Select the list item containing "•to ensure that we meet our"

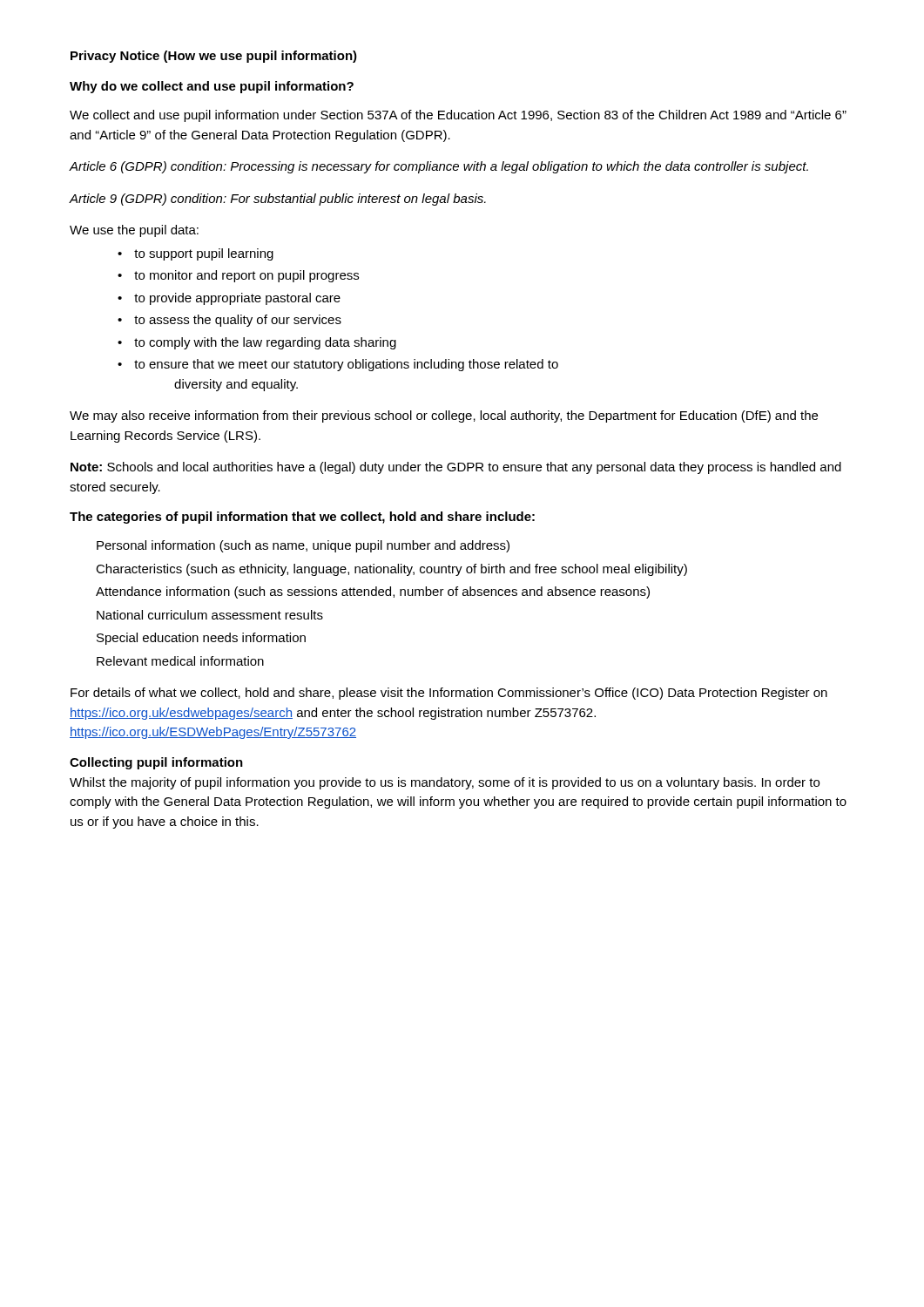click(338, 374)
